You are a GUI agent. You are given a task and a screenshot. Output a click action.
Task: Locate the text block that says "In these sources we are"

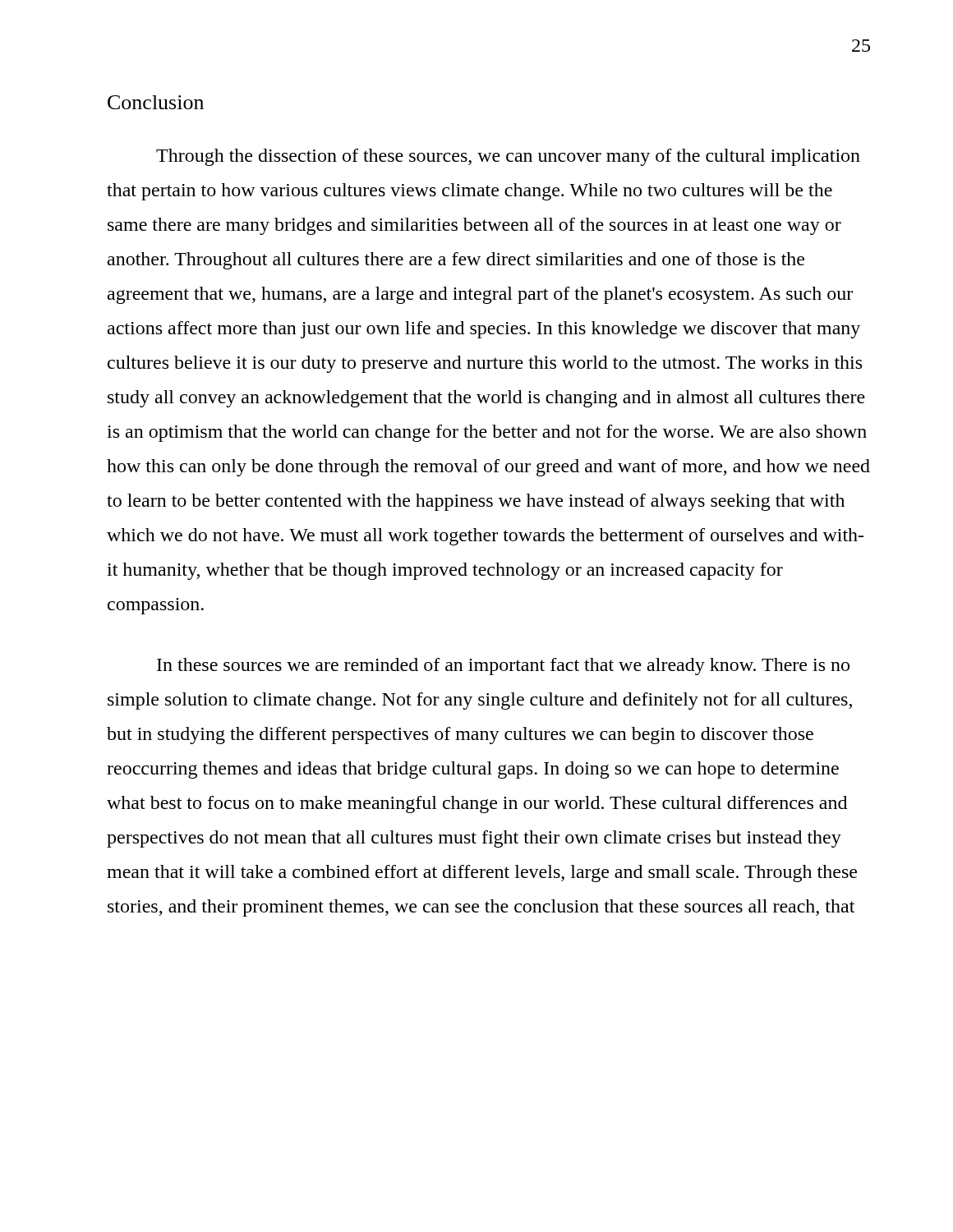pos(482,785)
